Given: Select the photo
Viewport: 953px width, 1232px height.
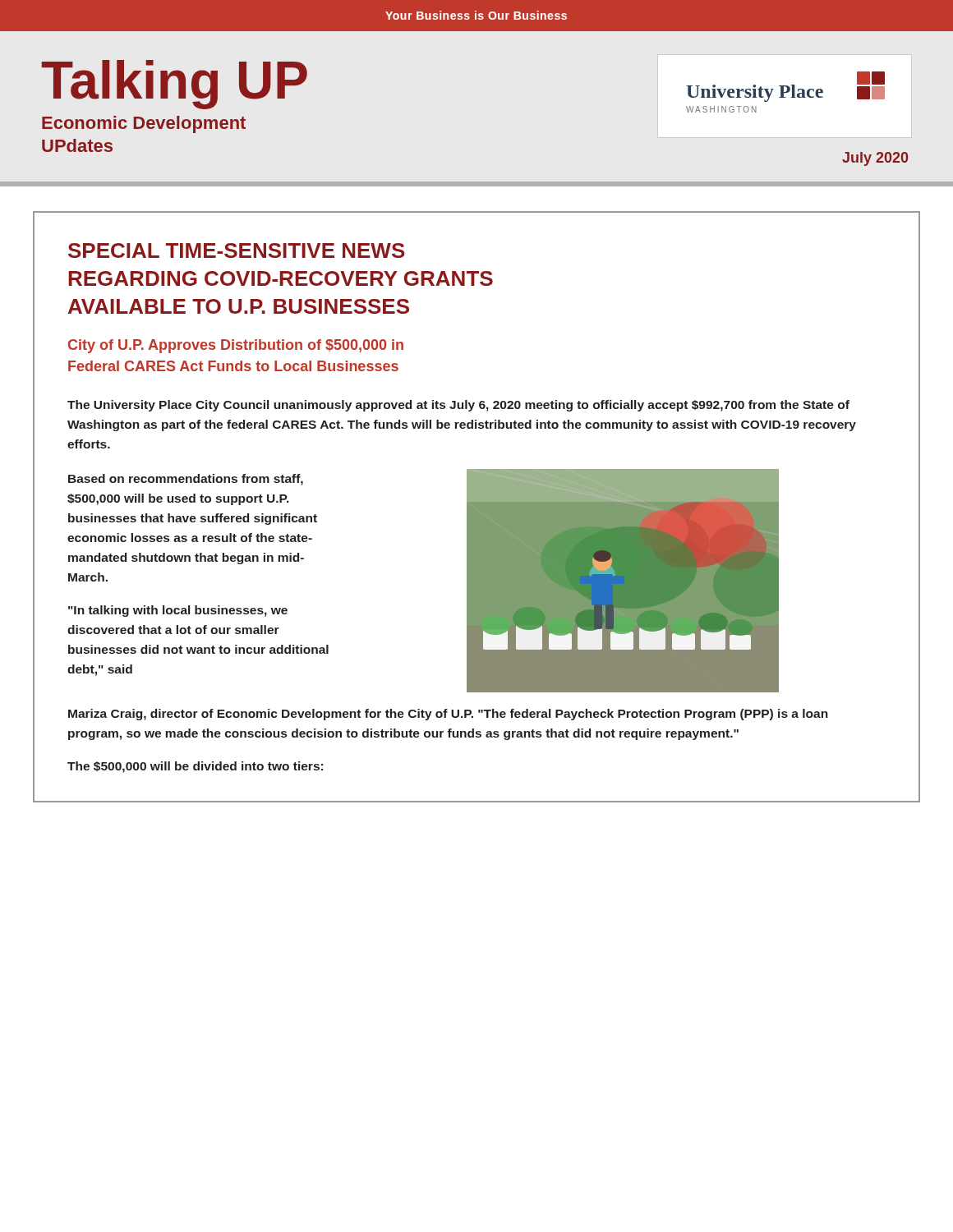Looking at the screenshot, I should [x=623, y=581].
